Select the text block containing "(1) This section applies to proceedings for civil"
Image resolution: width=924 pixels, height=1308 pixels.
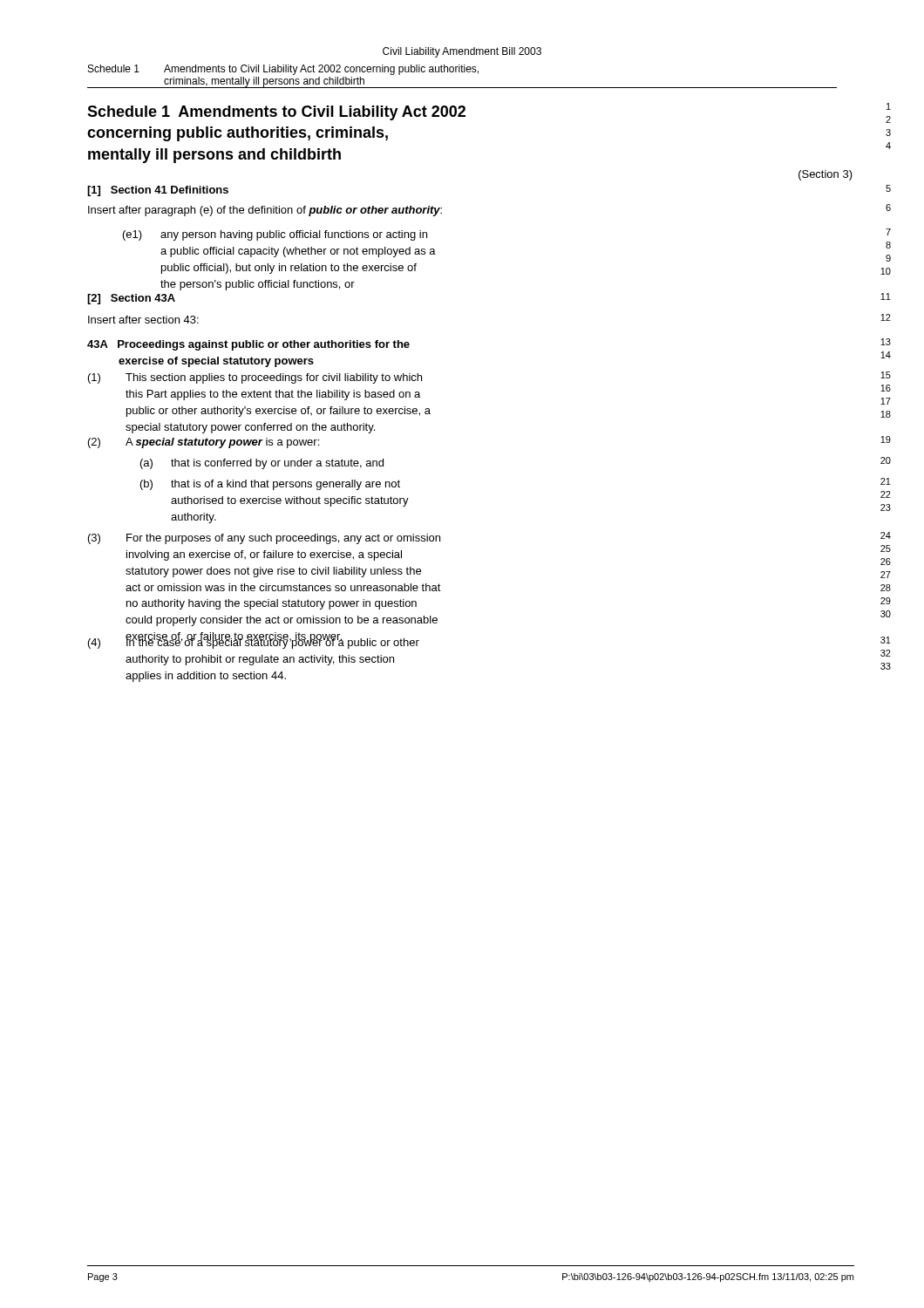(259, 403)
